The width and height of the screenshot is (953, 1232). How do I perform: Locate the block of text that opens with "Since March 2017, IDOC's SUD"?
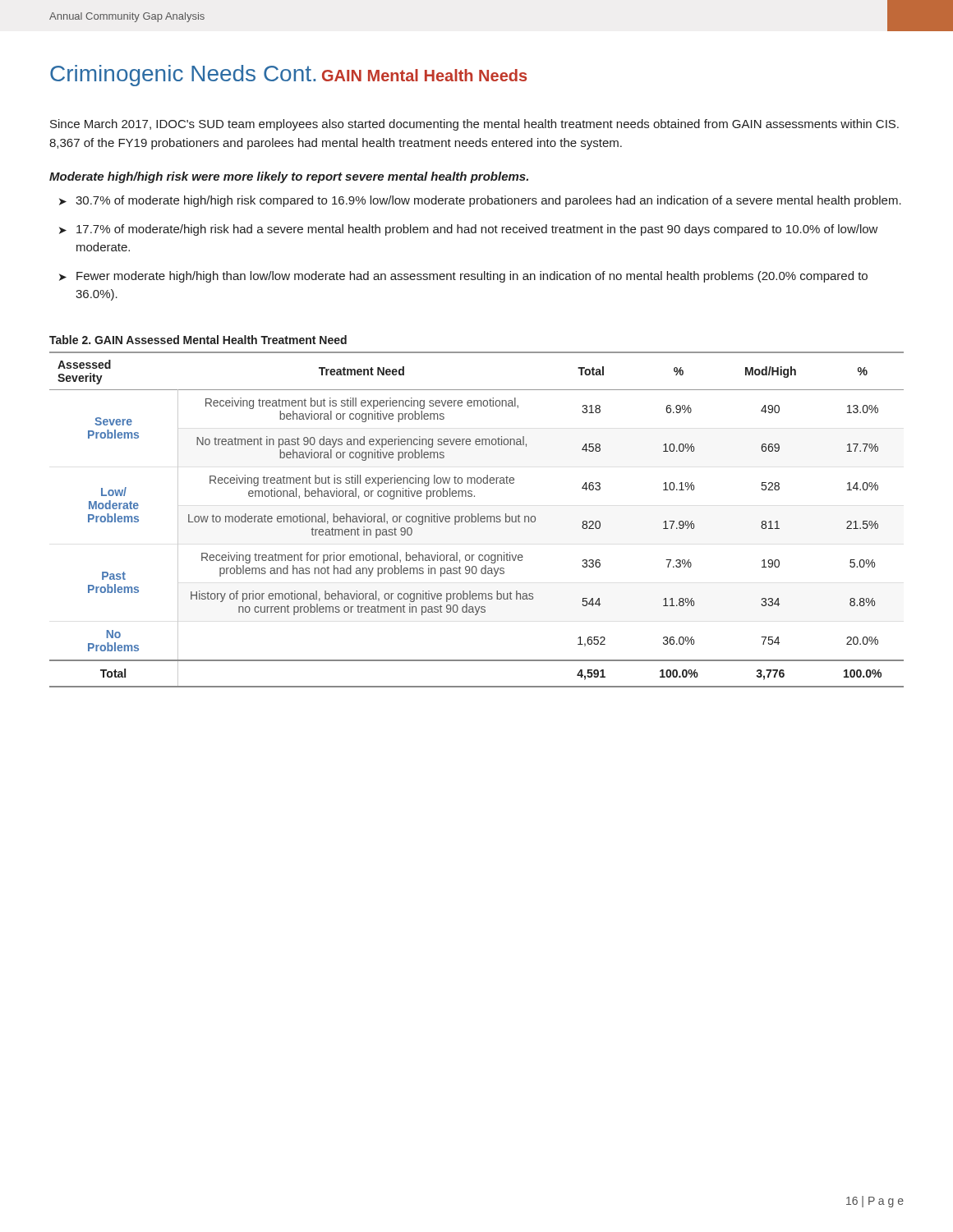click(476, 133)
